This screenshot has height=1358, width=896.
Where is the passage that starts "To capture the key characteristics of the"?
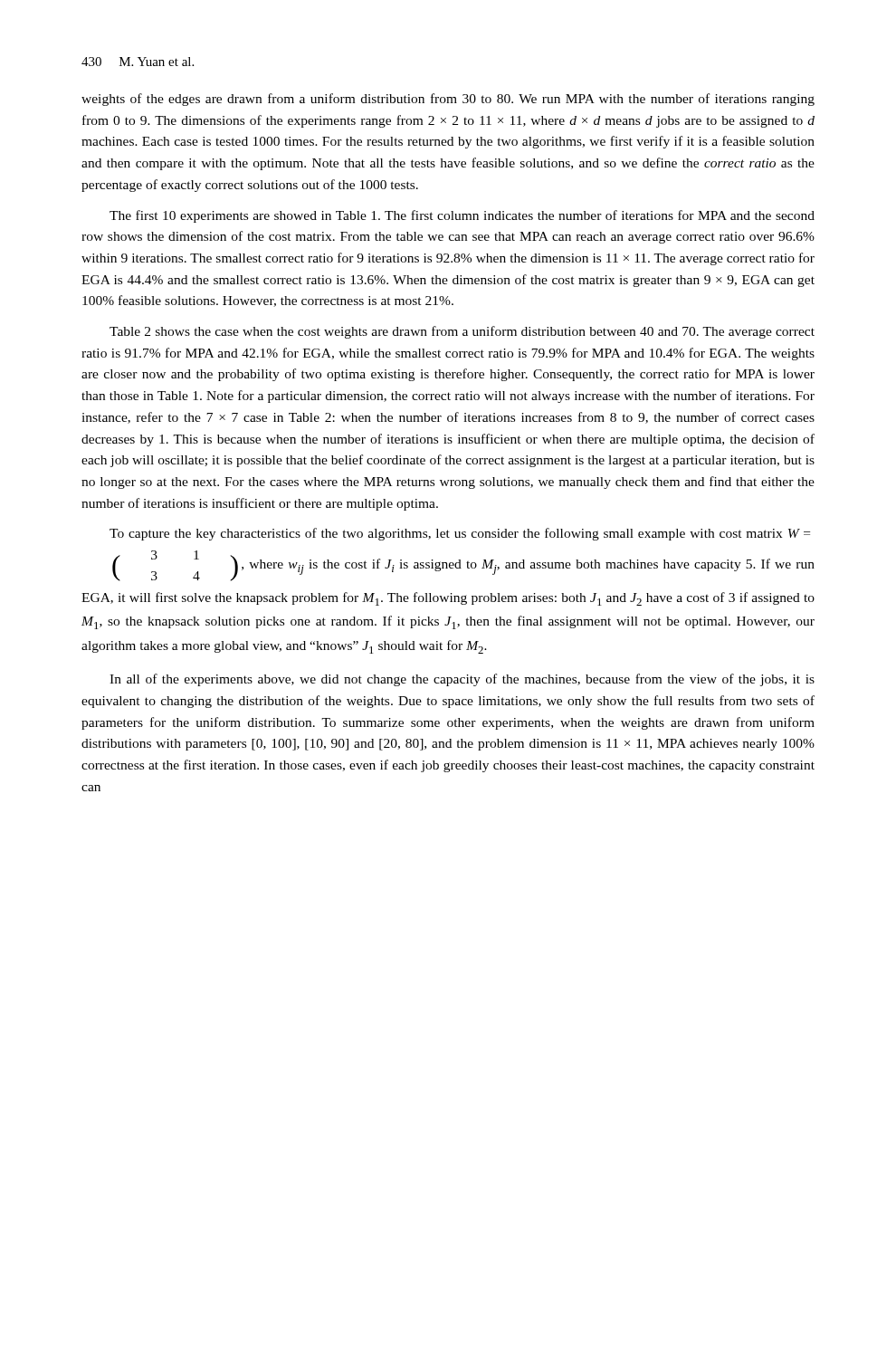pos(448,591)
